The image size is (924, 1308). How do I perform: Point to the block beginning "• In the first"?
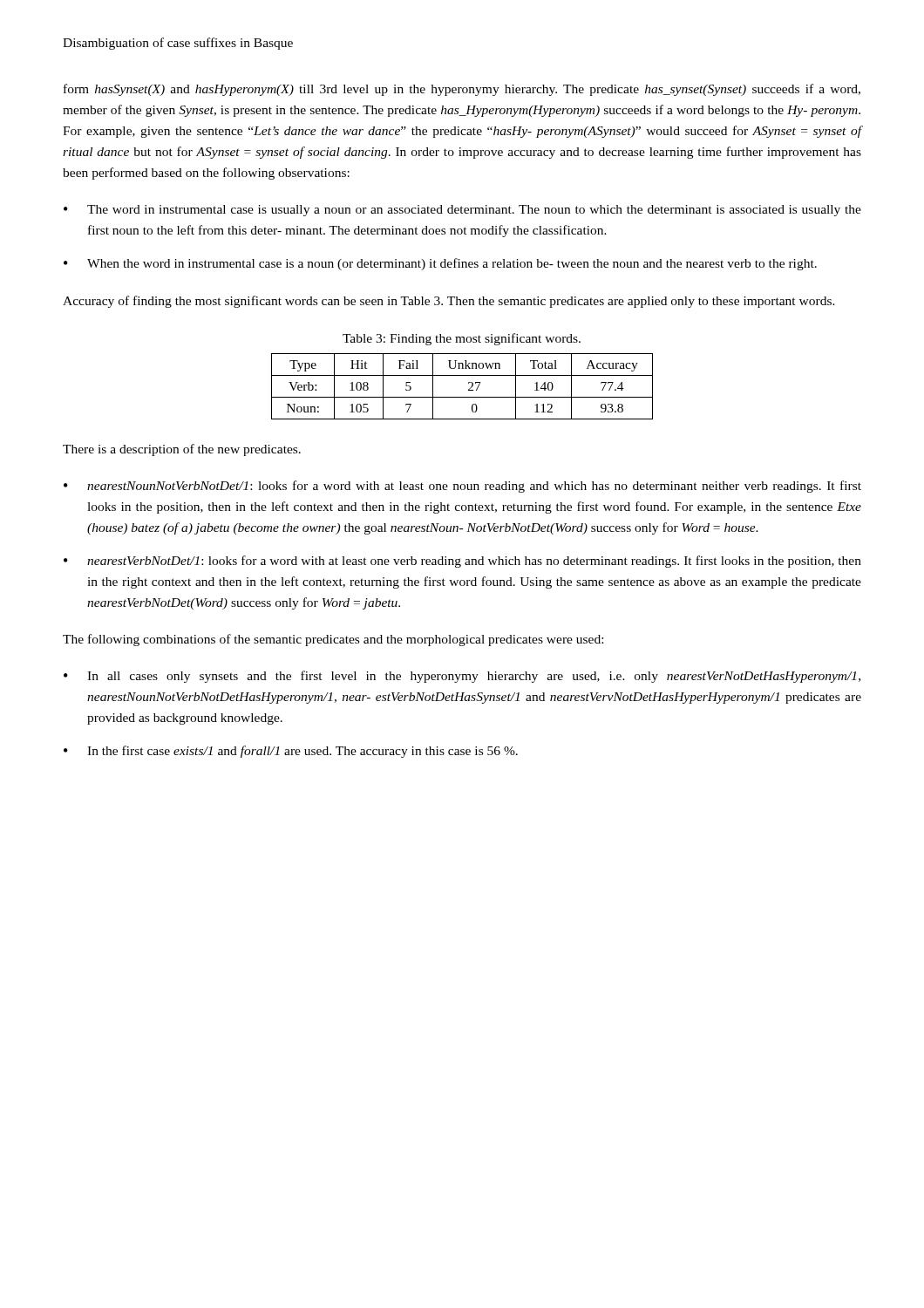[462, 752]
